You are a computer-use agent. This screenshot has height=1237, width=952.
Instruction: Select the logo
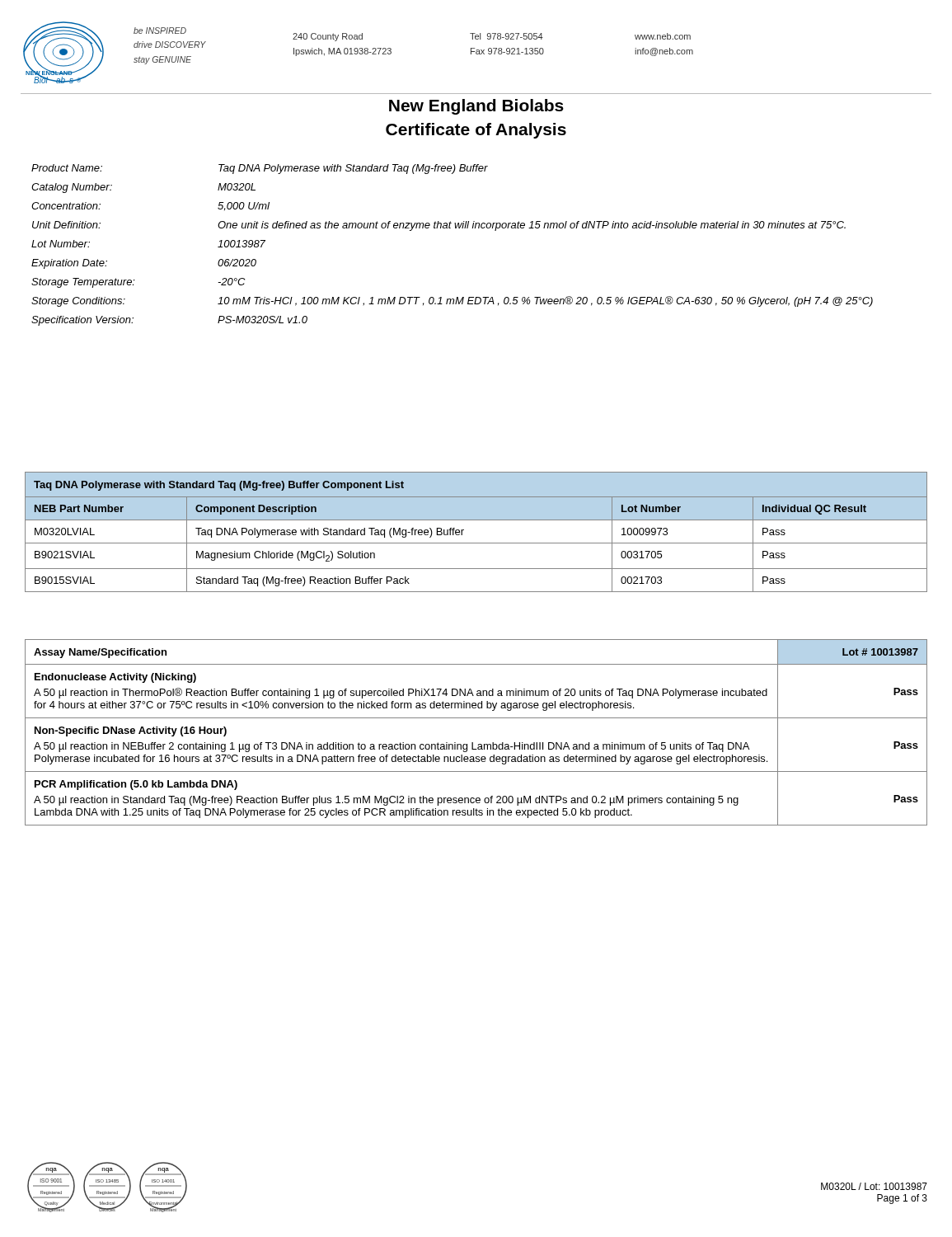click(107, 1186)
